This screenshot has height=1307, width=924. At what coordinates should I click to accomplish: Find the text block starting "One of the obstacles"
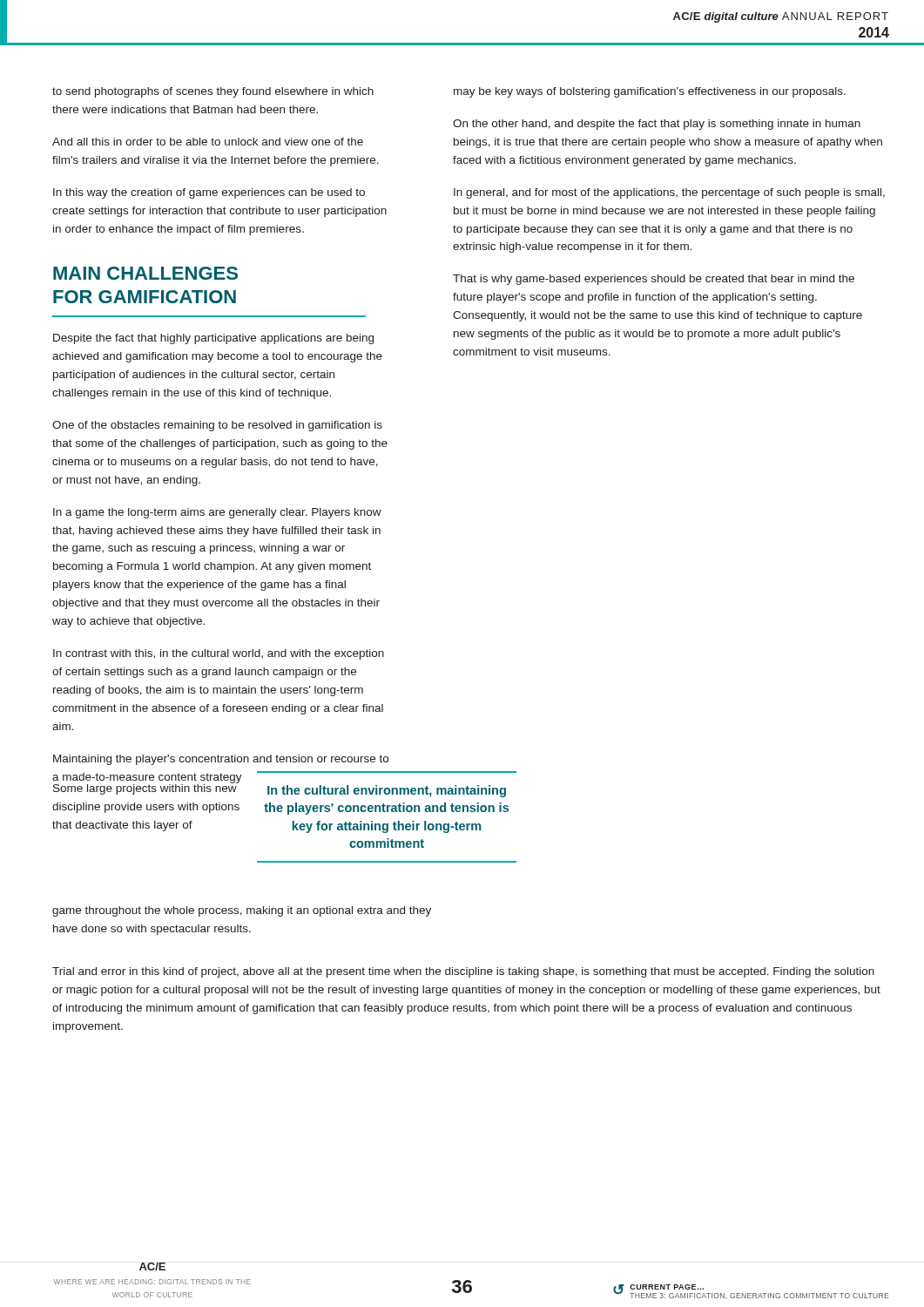click(220, 452)
